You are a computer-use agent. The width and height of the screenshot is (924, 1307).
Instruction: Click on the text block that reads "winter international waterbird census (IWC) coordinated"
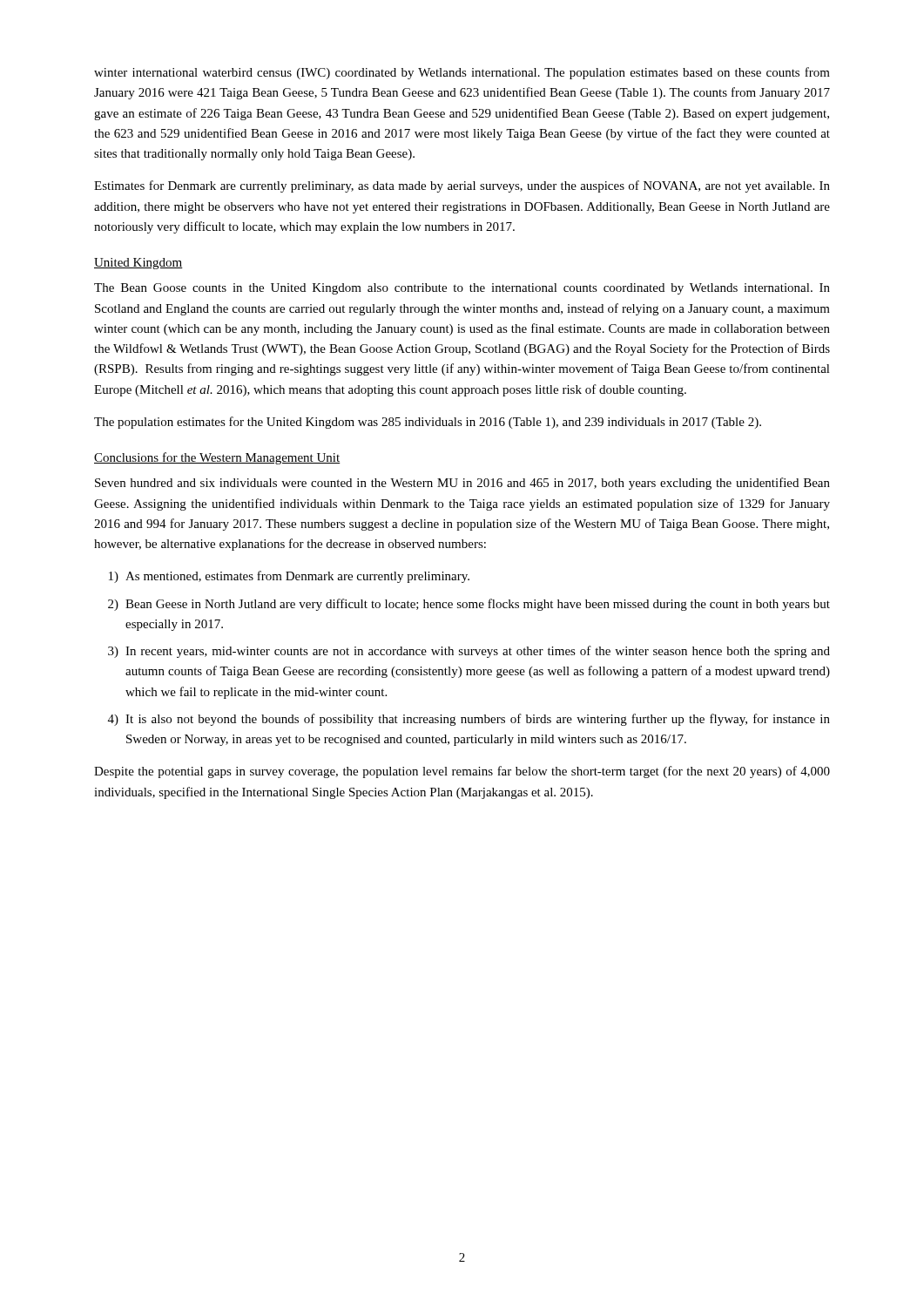click(x=462, y=113)
